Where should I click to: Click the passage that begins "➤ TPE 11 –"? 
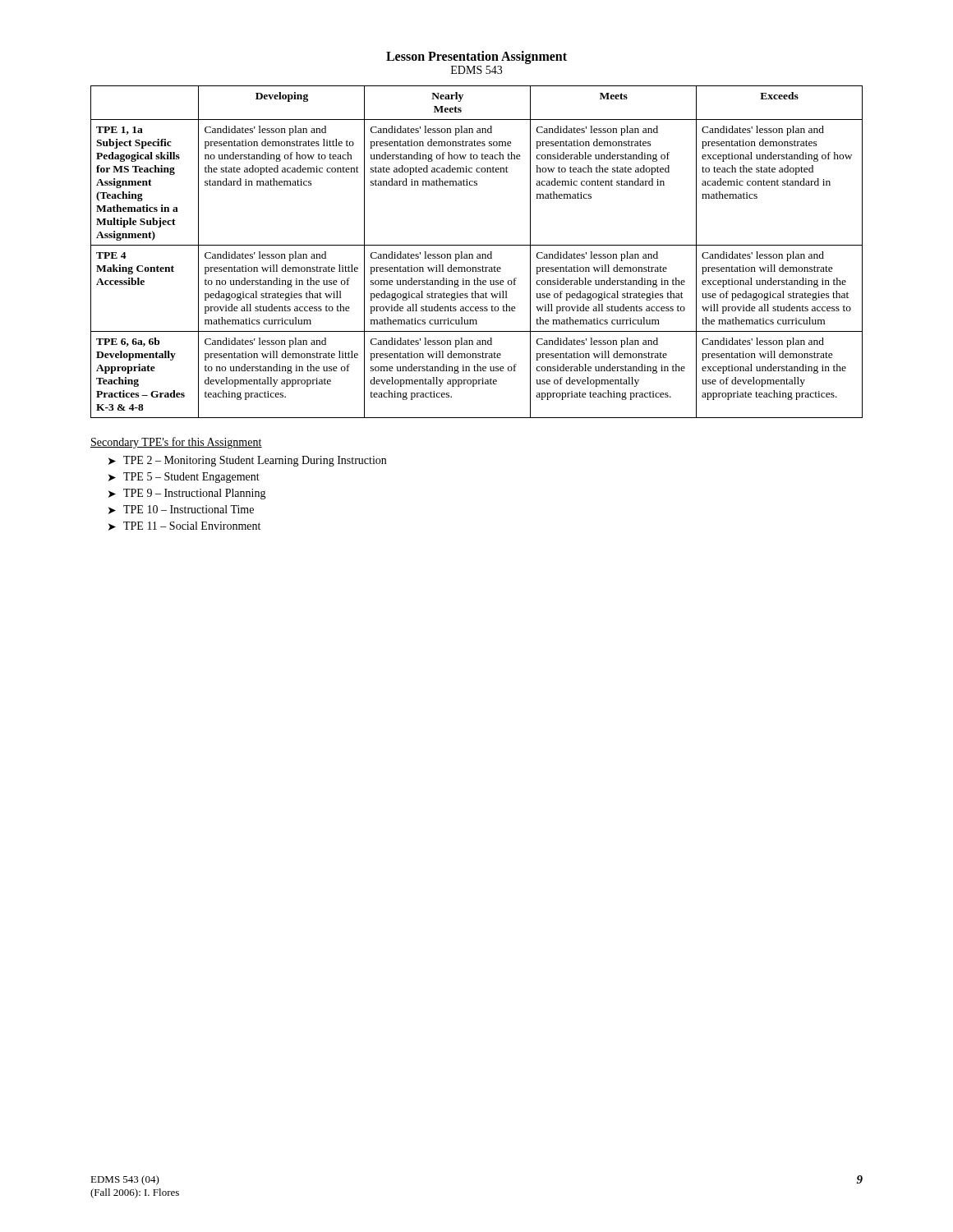[184, 527]
